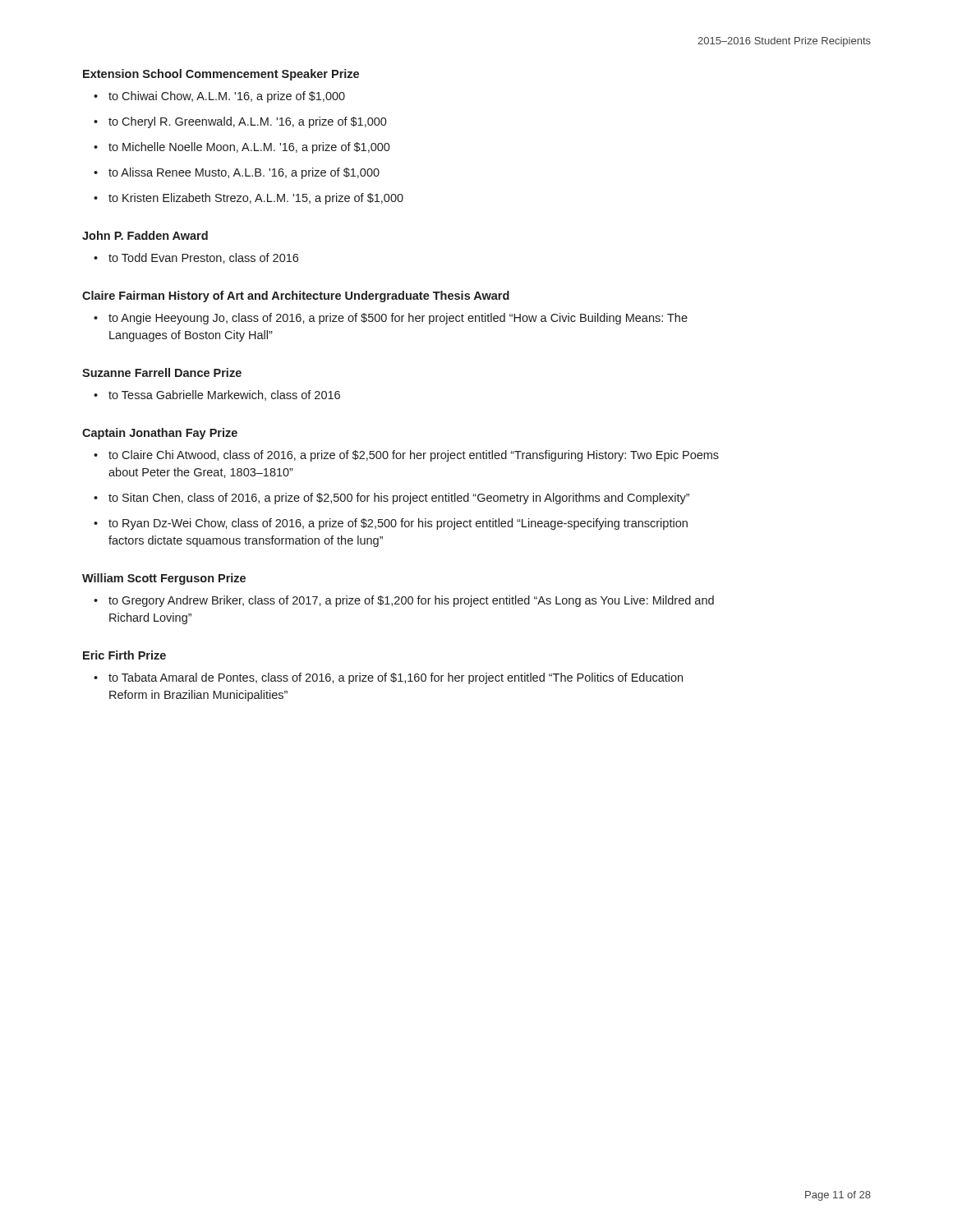953x1232 pixels.
Task: Locate the block starting "to Ryan Dz-Wei"
Action: pyautogui.click(x=398, y=532)
